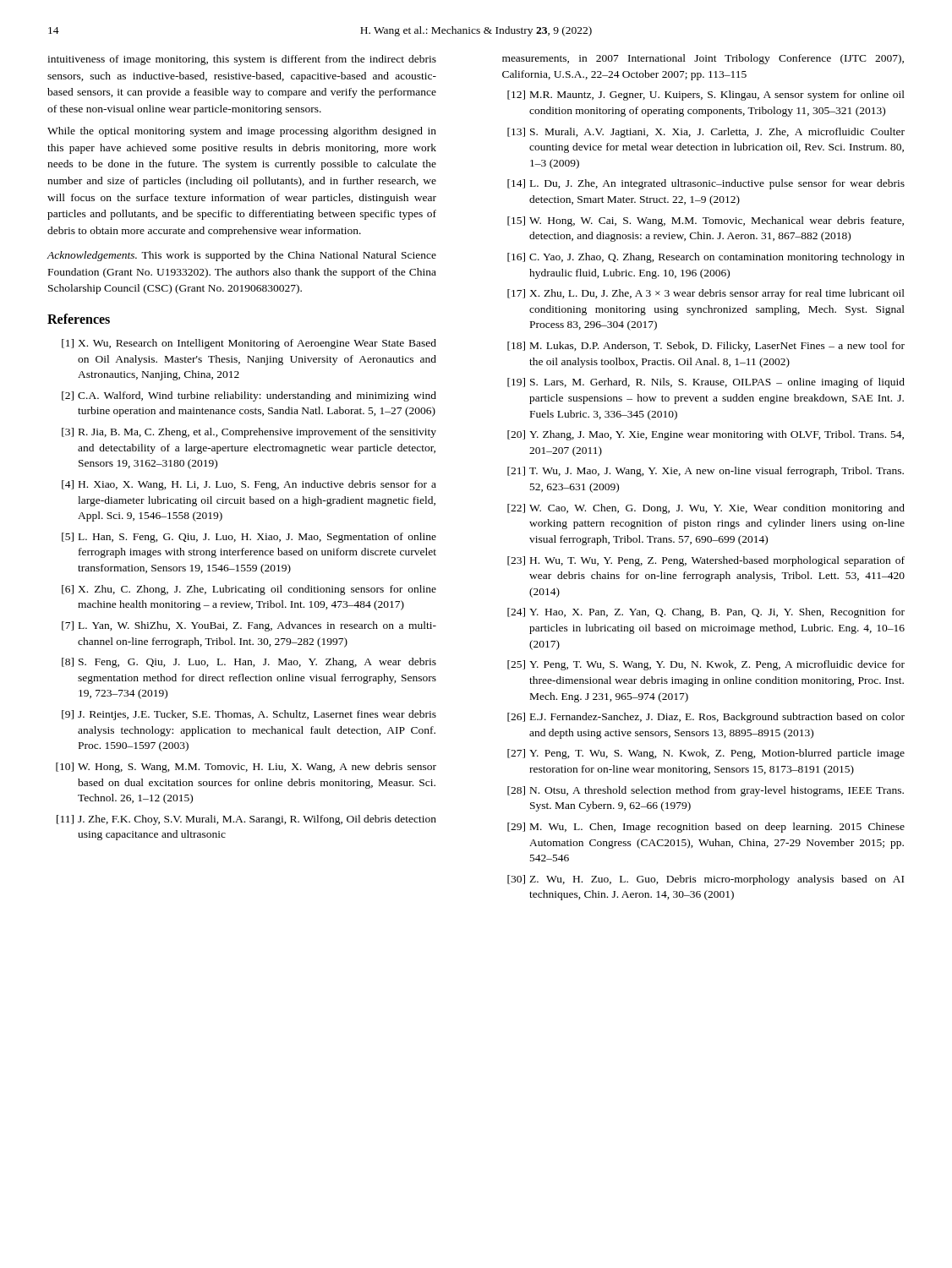Find the list item with the text "[18] M. Lukas, D.P. Anderson, T. Sebok, D."
The width and height of the screenshot is (952, 1268).
click(x=702, y=354)
